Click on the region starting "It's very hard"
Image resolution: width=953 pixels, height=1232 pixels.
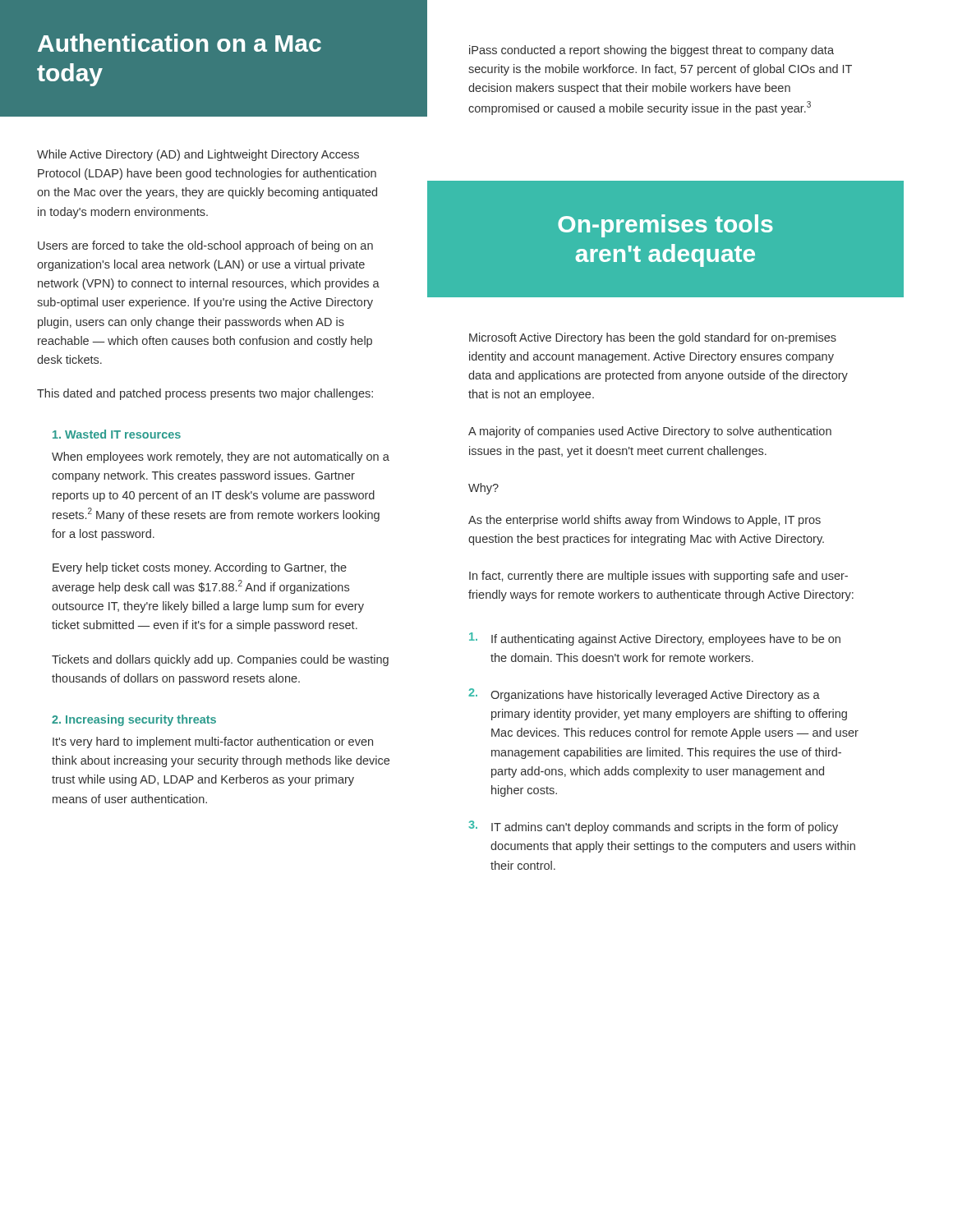[x=221, y=770]
